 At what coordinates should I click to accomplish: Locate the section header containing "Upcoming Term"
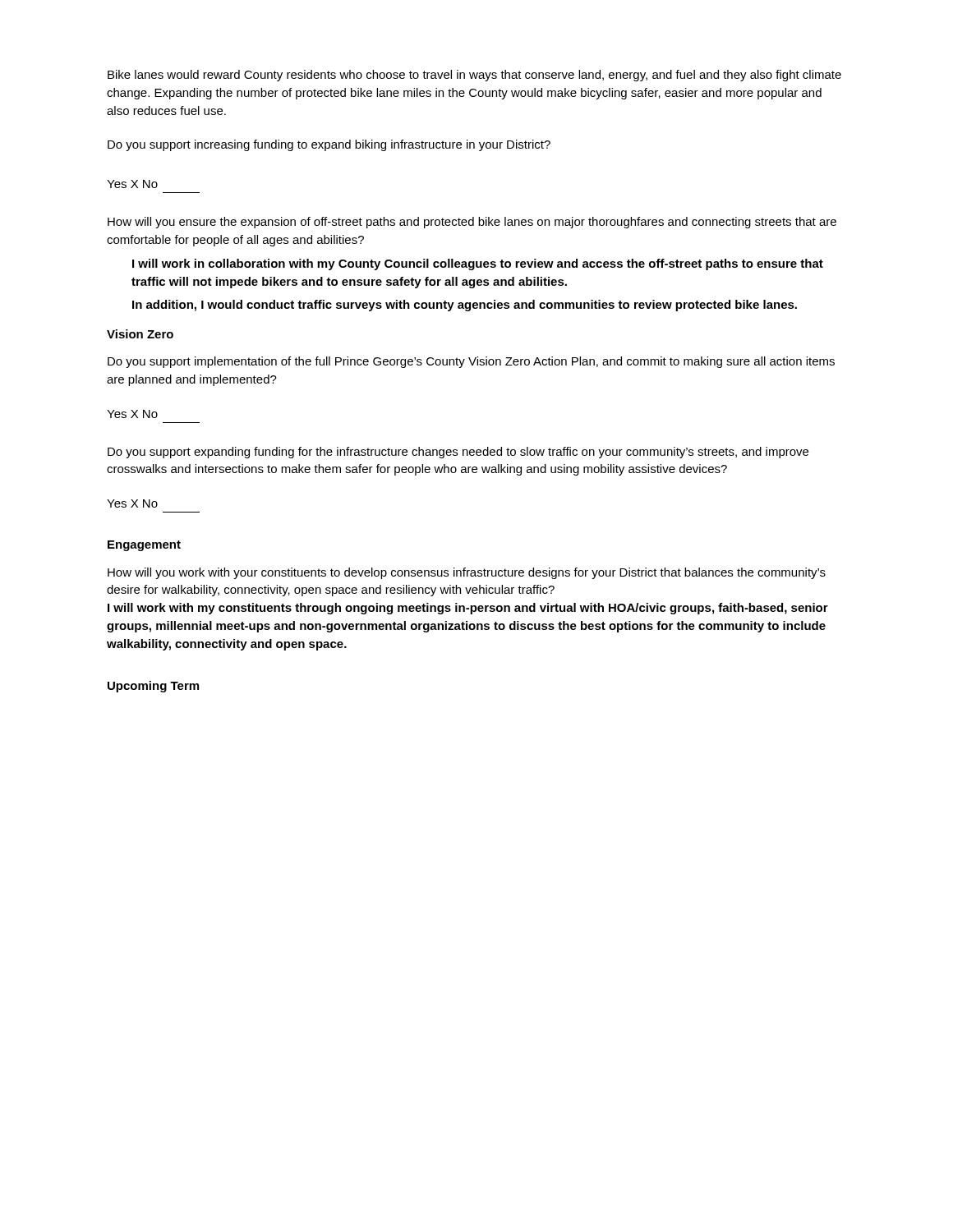click(x=153, y=686)
